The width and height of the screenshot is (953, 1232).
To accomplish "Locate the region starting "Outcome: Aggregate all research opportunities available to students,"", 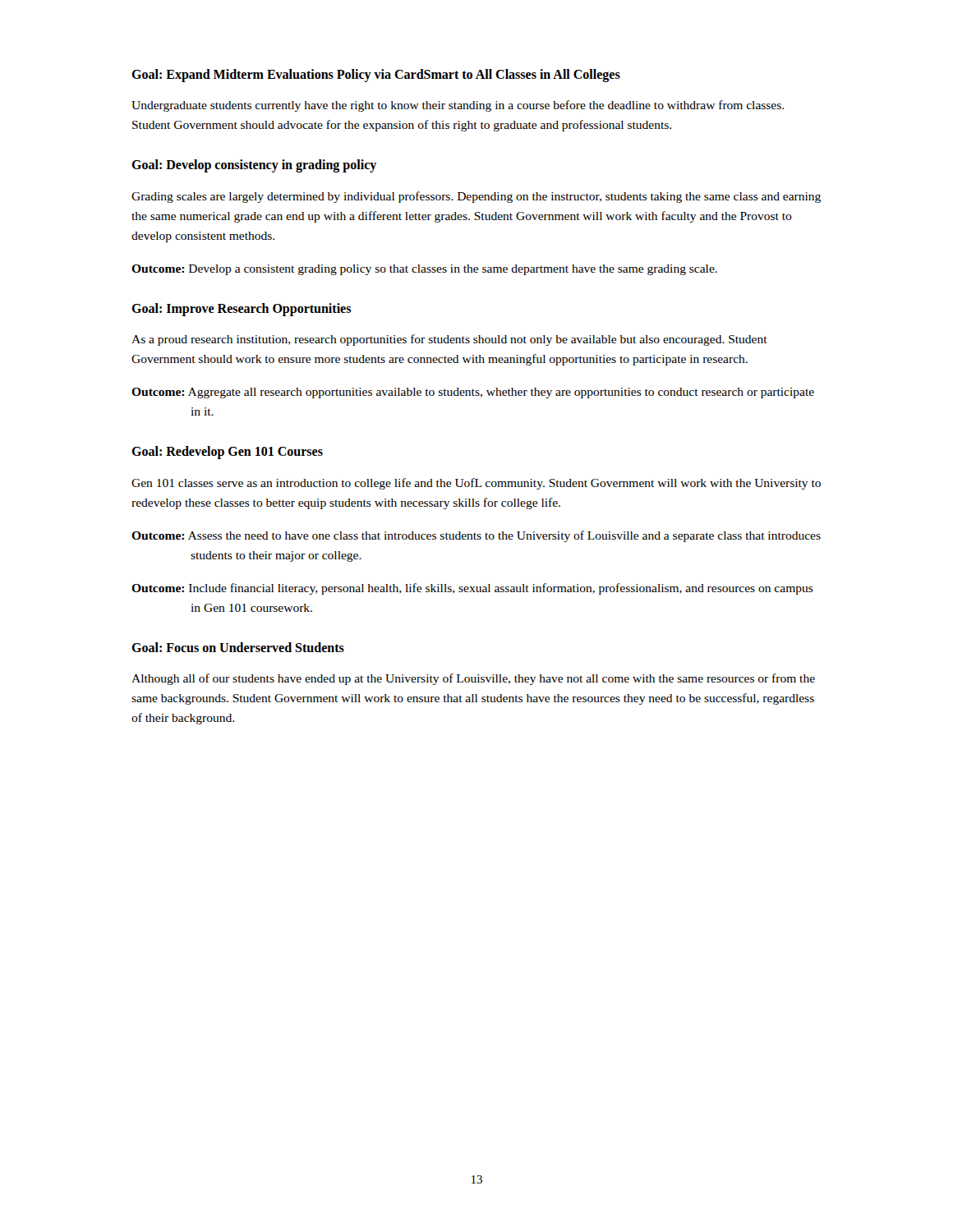I will point(473,401).
